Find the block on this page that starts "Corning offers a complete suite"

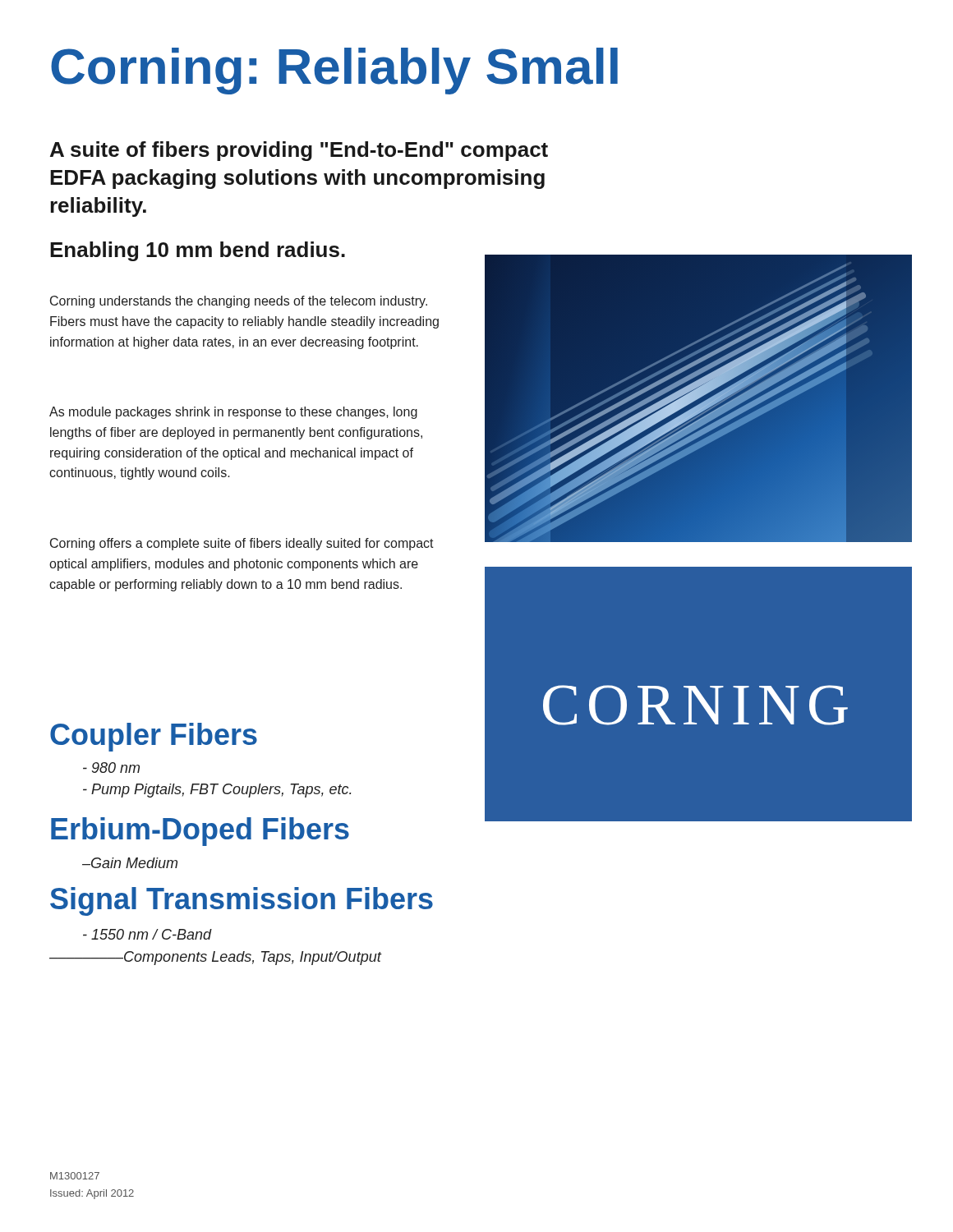pos(246,564)
